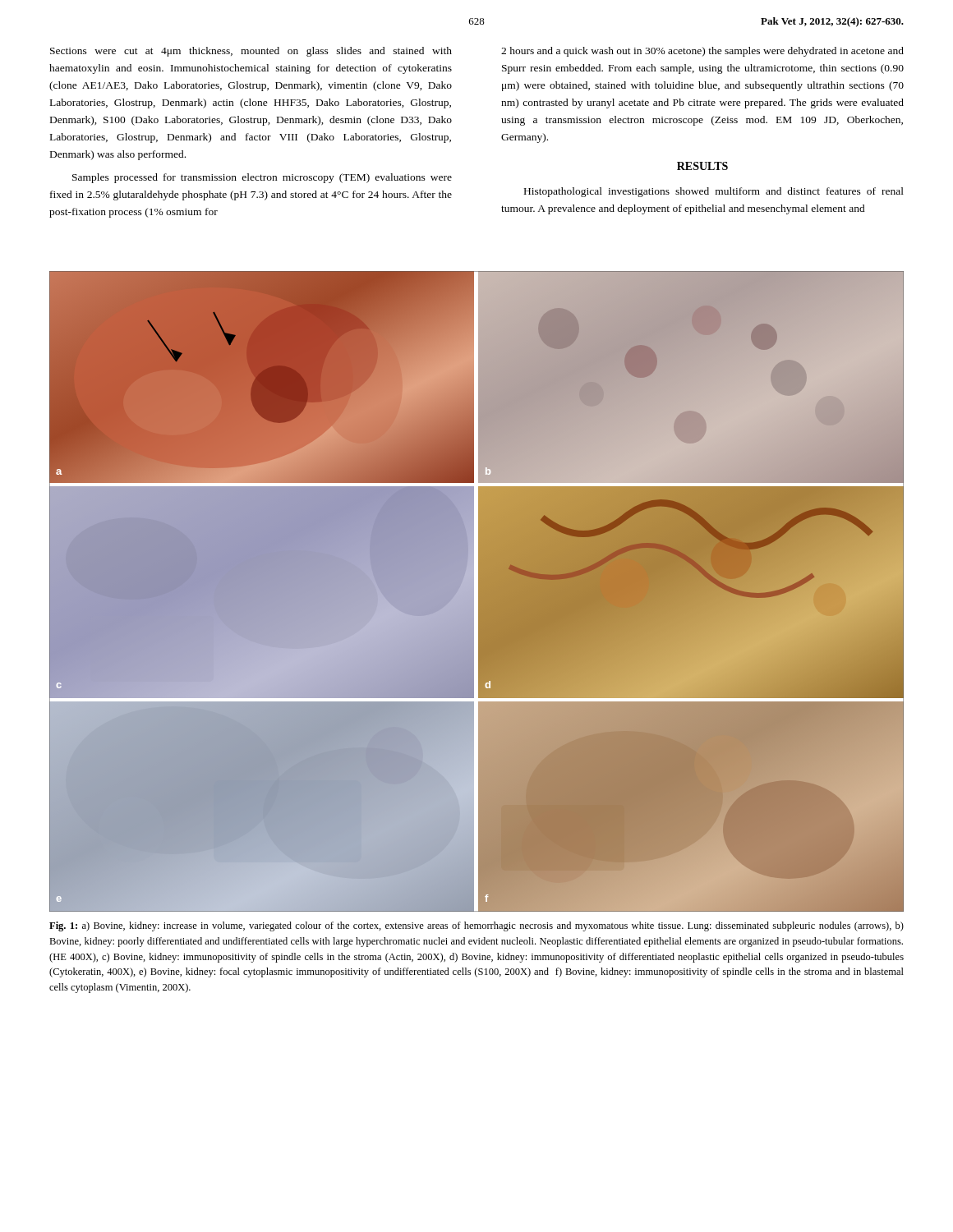Click on the text block containing "2 hours and a quick wash out in"
This screenshot has width=953, height=1232.
tap(702, 130)
